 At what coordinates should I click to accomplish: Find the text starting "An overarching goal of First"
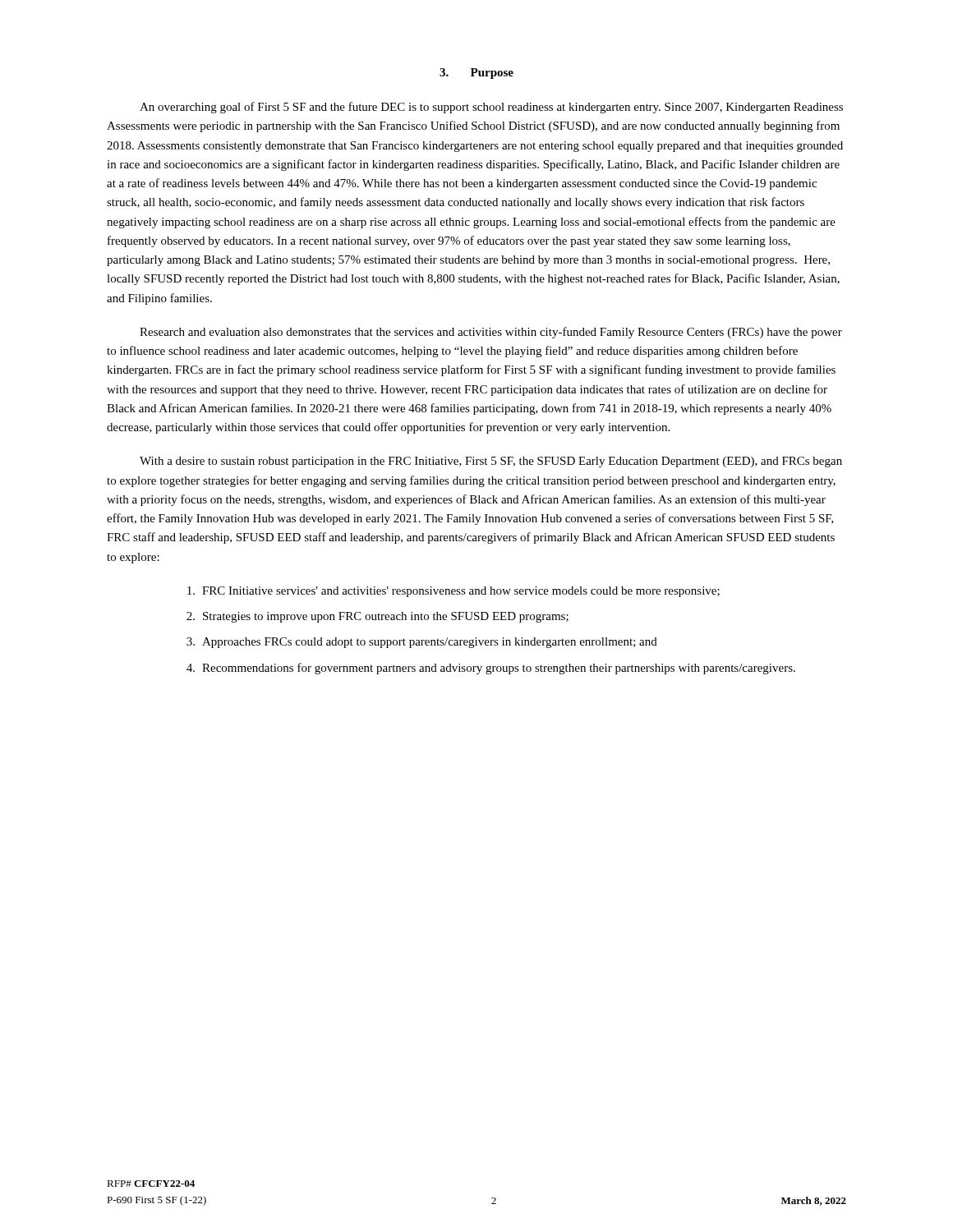475,202
